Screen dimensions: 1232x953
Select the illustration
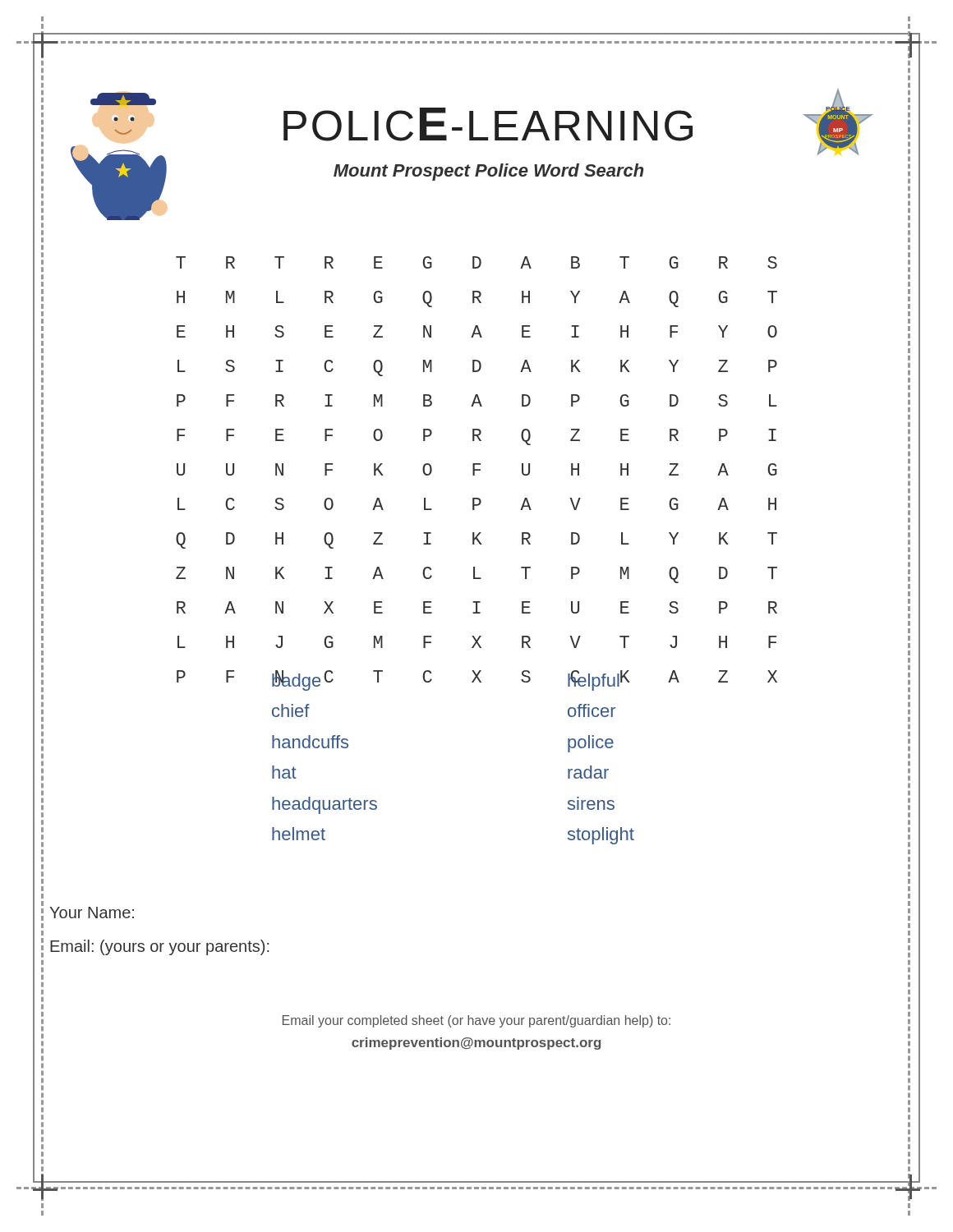click(x=127, y=140)
